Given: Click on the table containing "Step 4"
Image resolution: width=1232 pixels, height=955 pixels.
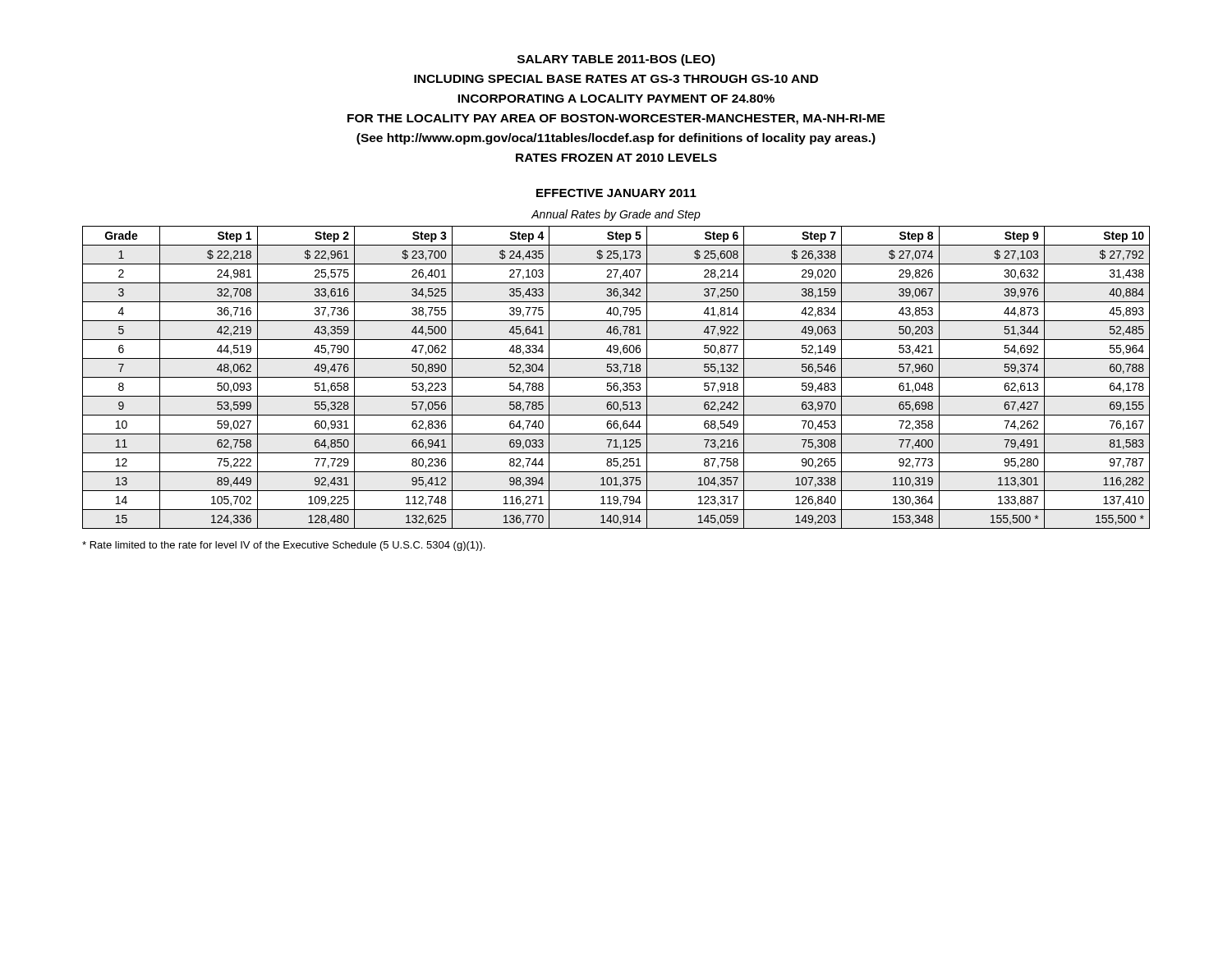Looking at the screenshot, I should click(616, 377).
